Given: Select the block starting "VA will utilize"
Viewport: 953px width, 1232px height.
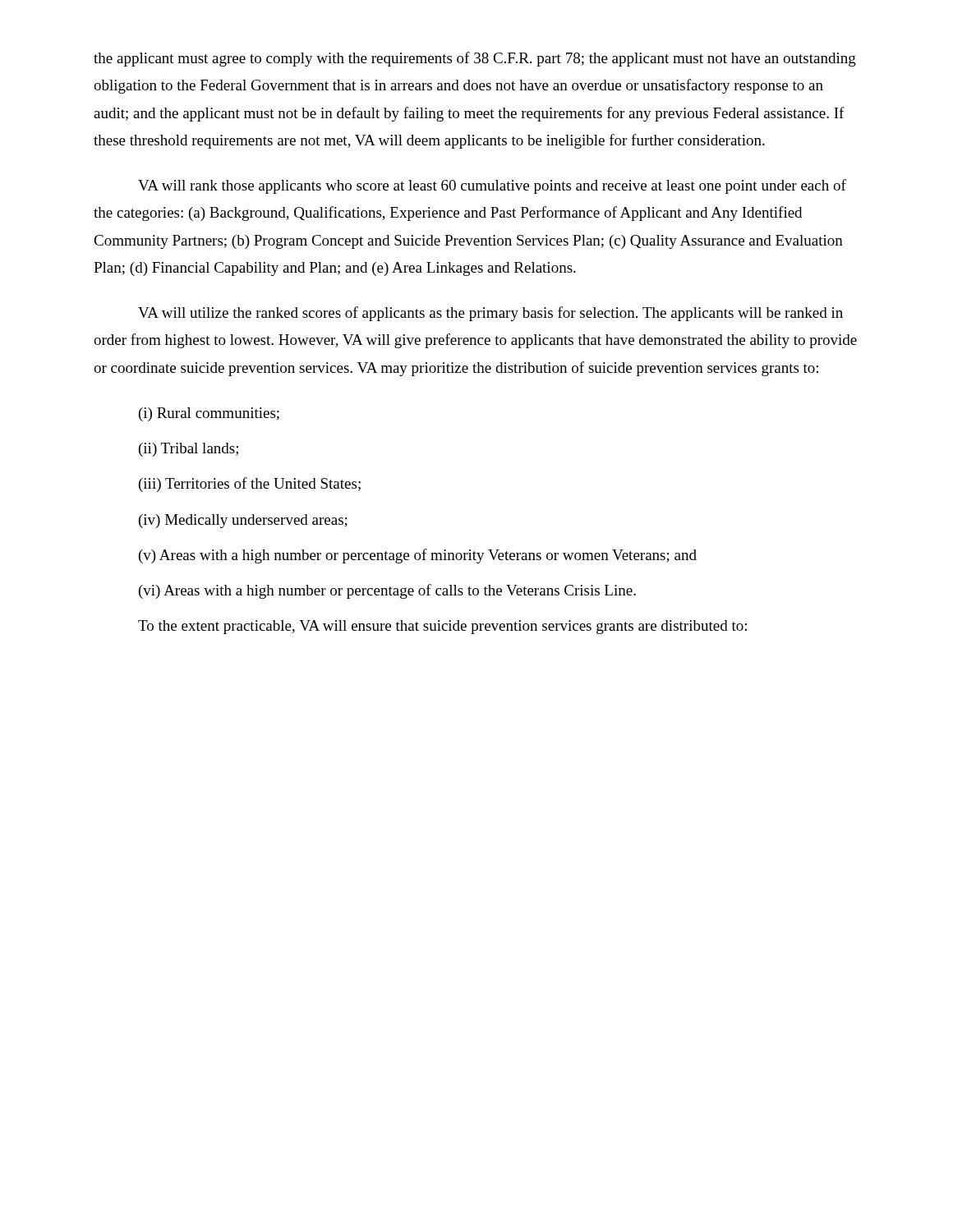Looking at the screenshot, I should [476, 340].
